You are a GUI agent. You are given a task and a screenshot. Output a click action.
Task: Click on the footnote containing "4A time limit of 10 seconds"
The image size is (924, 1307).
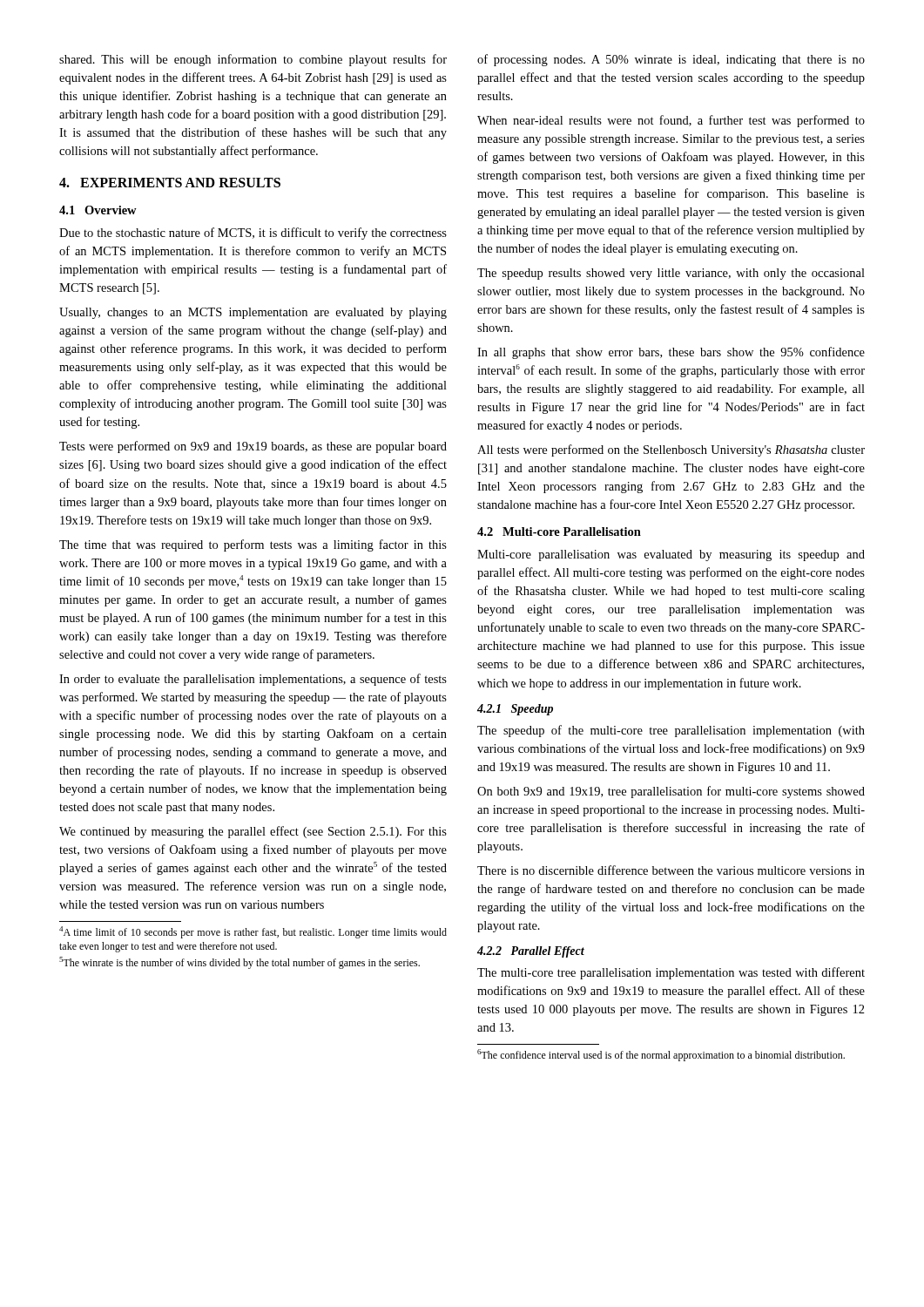(253, 939)
